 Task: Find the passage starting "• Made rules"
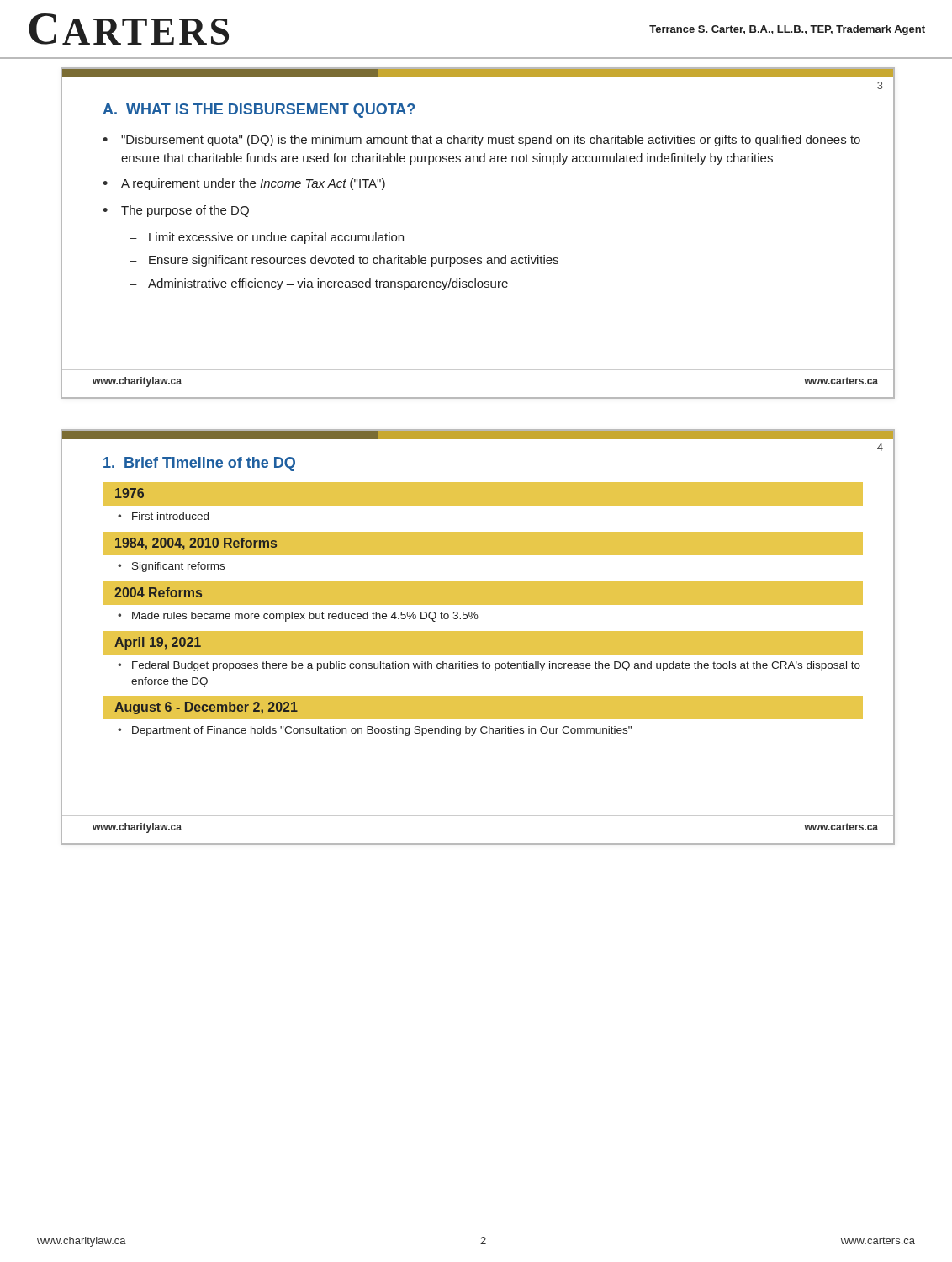pyautogui.click(x=298, y=616)
